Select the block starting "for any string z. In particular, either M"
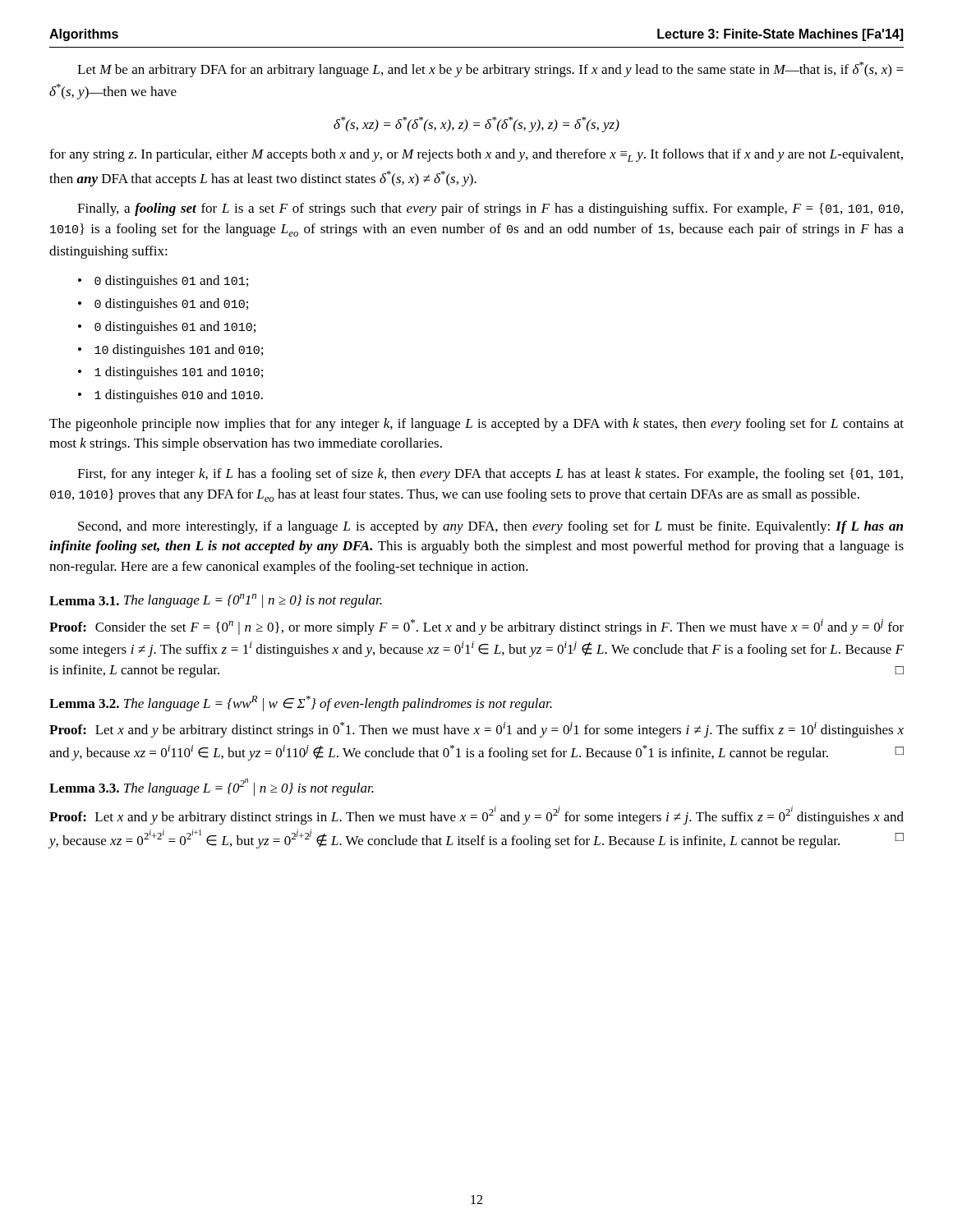 (476, 167)
